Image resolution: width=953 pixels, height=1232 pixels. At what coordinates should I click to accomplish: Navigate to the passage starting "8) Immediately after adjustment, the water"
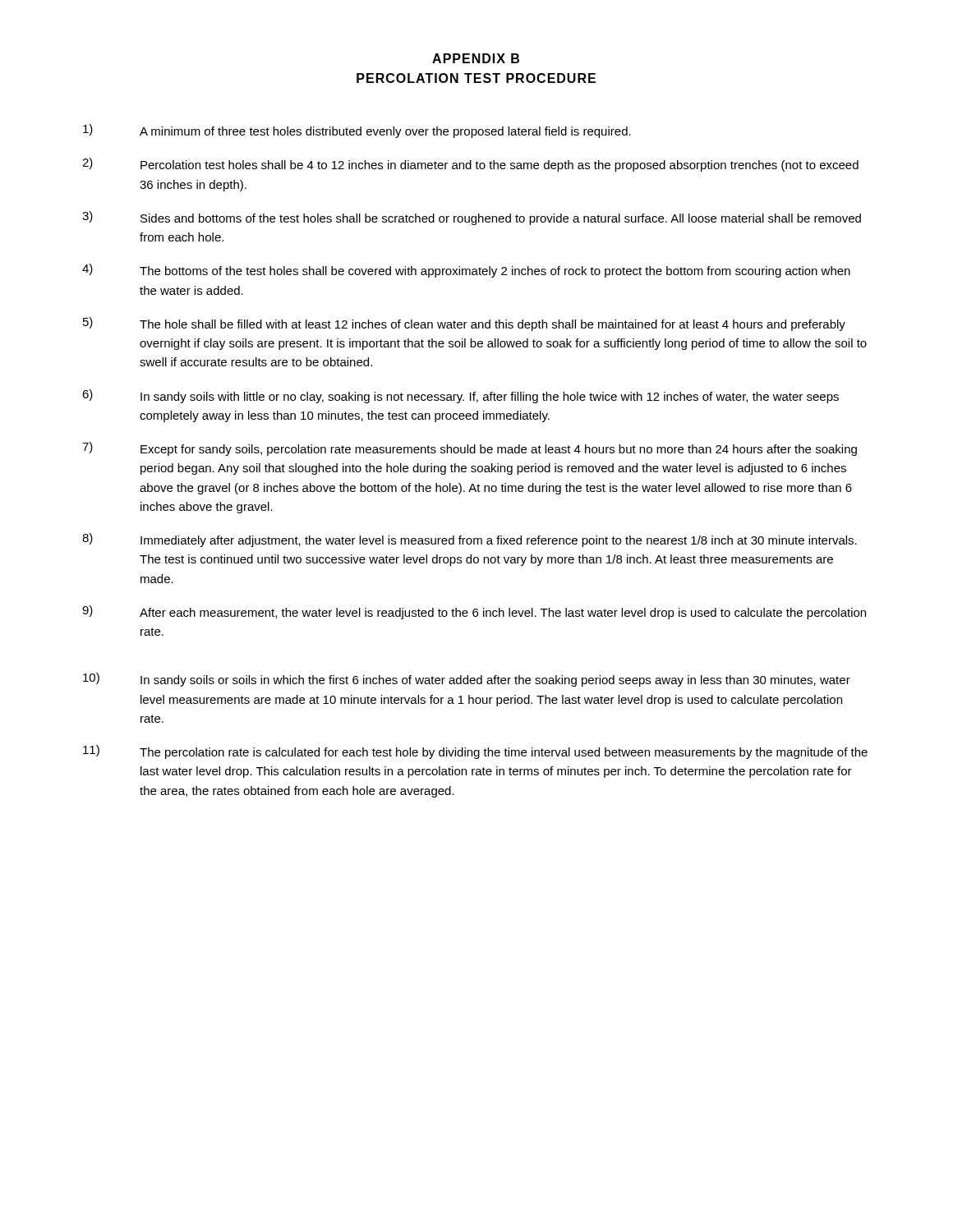[x=476, y=559]
